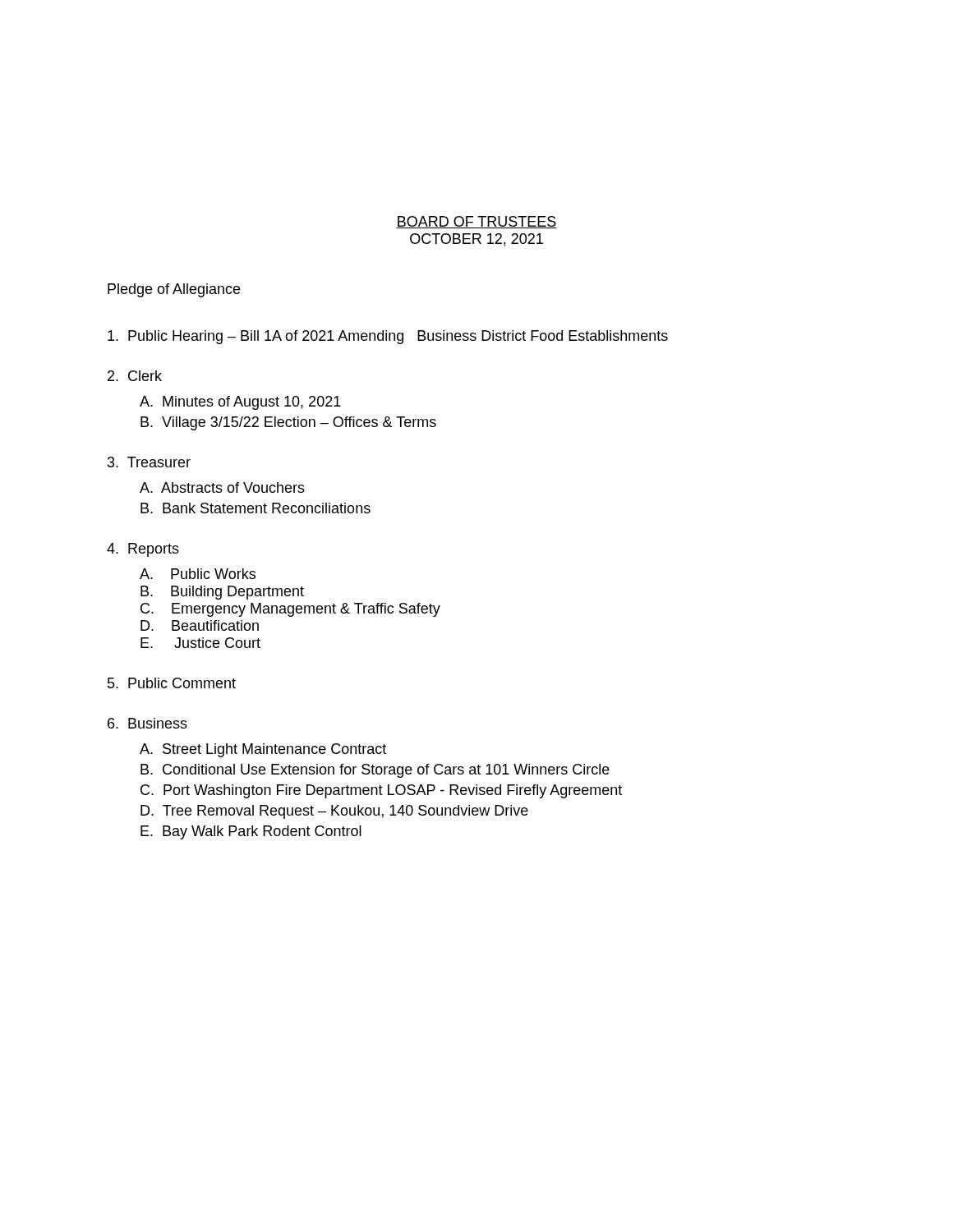Find the list item containing "A. Minutes of"
This screenshot has height=1232, width=953.
pyautogui.click(x=240, y=402)
